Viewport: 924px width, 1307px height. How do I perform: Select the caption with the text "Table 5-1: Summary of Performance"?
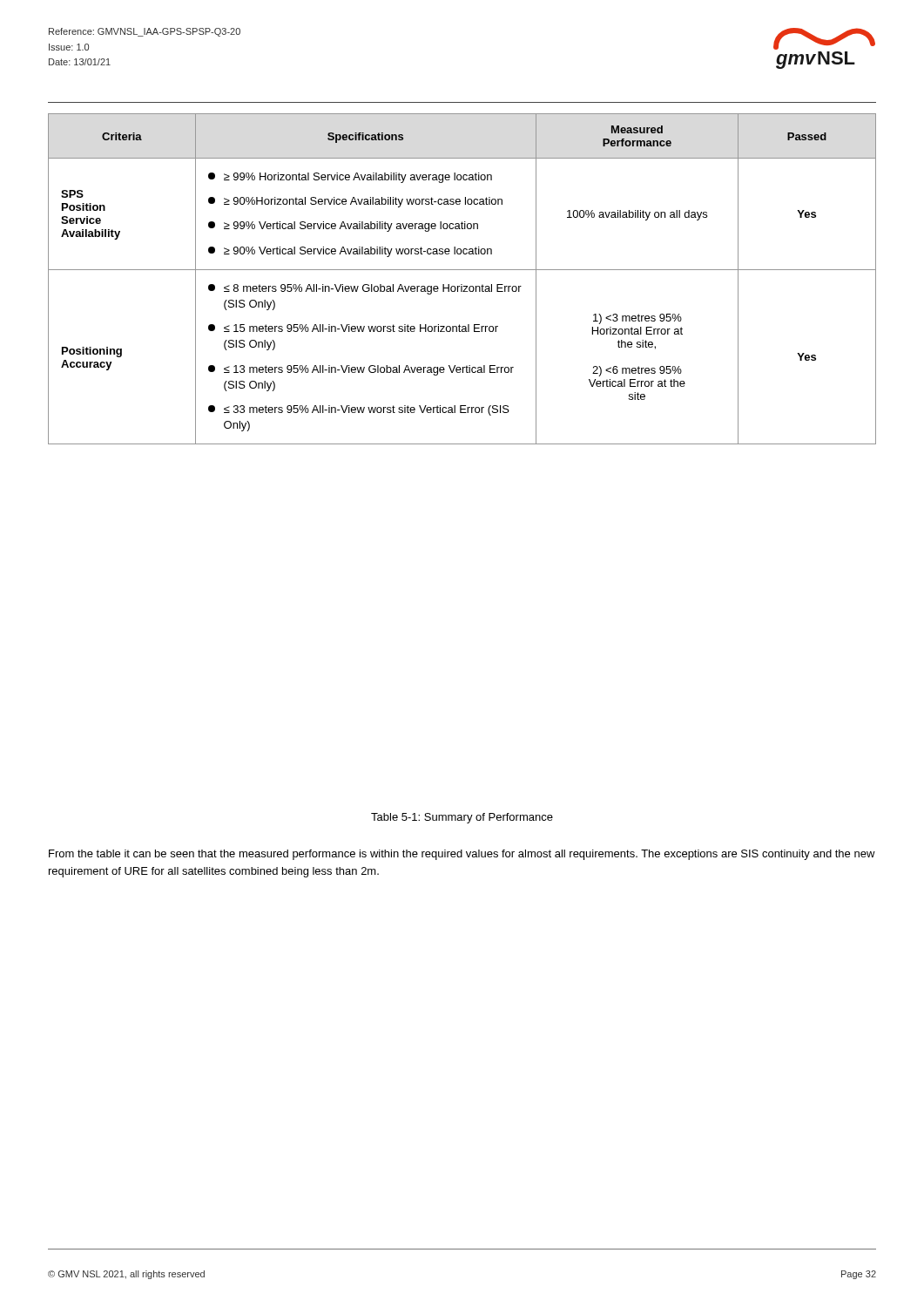(462, 817)
